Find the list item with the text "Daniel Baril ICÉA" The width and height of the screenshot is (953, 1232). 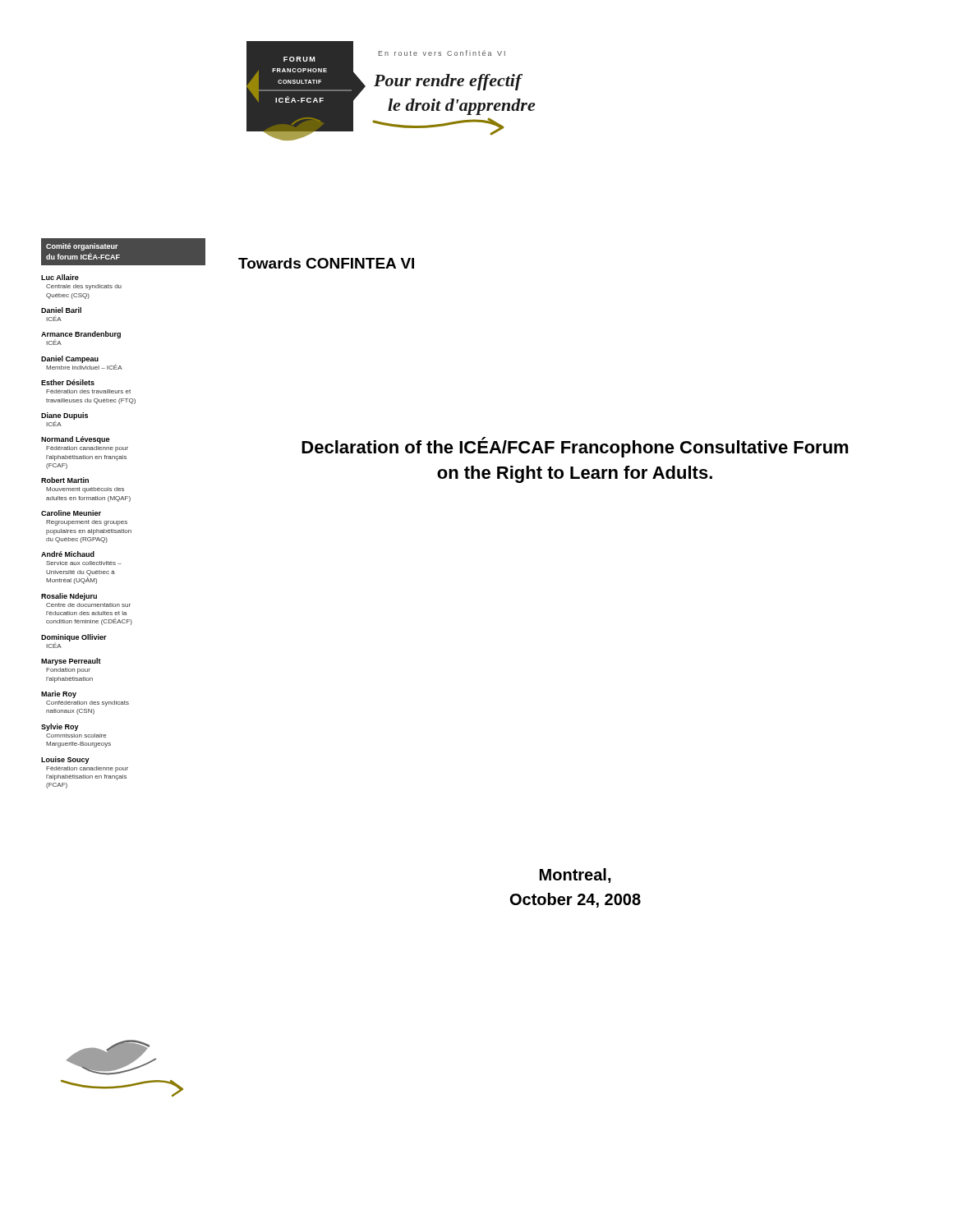[x=61, y=310]
